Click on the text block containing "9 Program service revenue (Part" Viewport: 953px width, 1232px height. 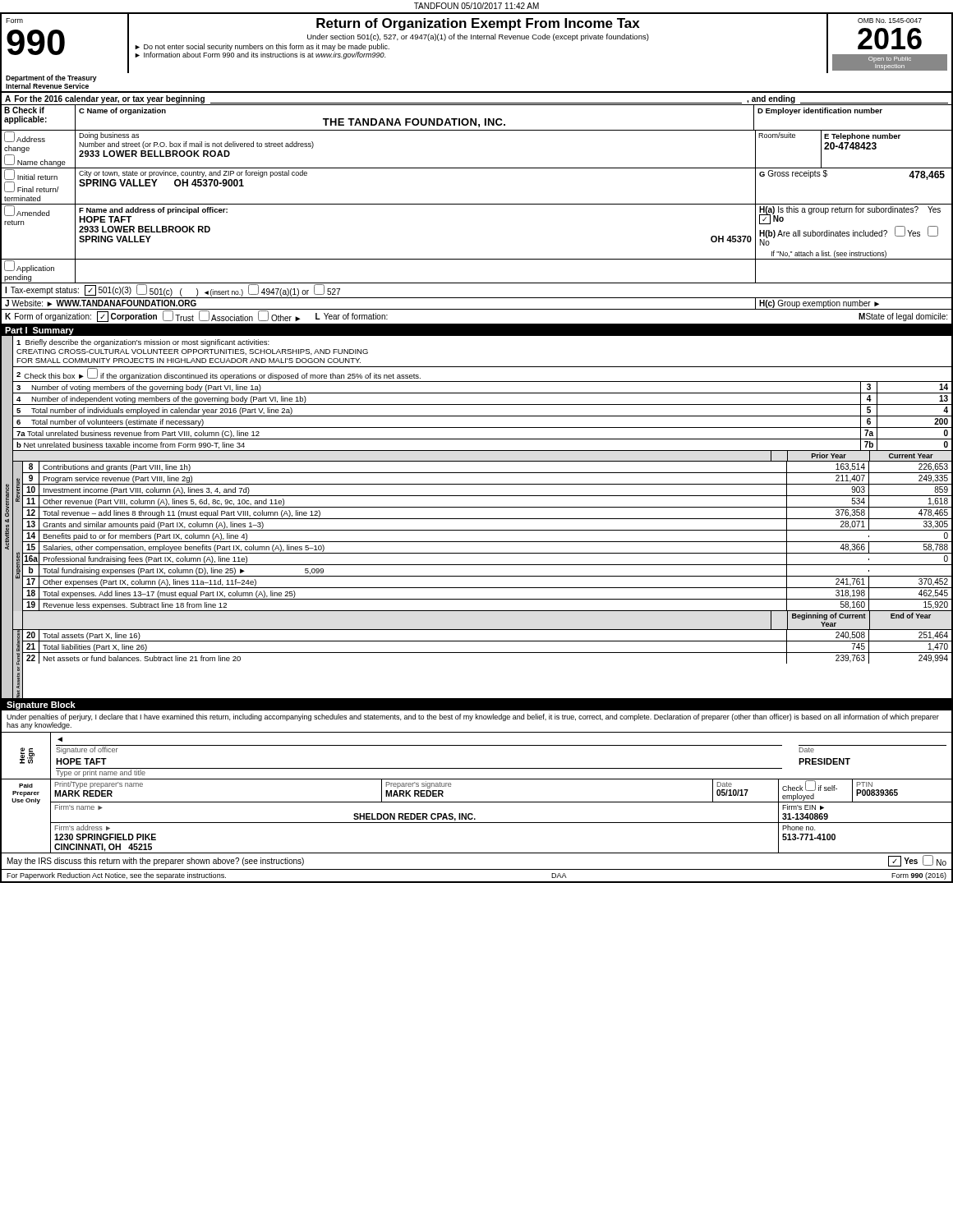487,478
